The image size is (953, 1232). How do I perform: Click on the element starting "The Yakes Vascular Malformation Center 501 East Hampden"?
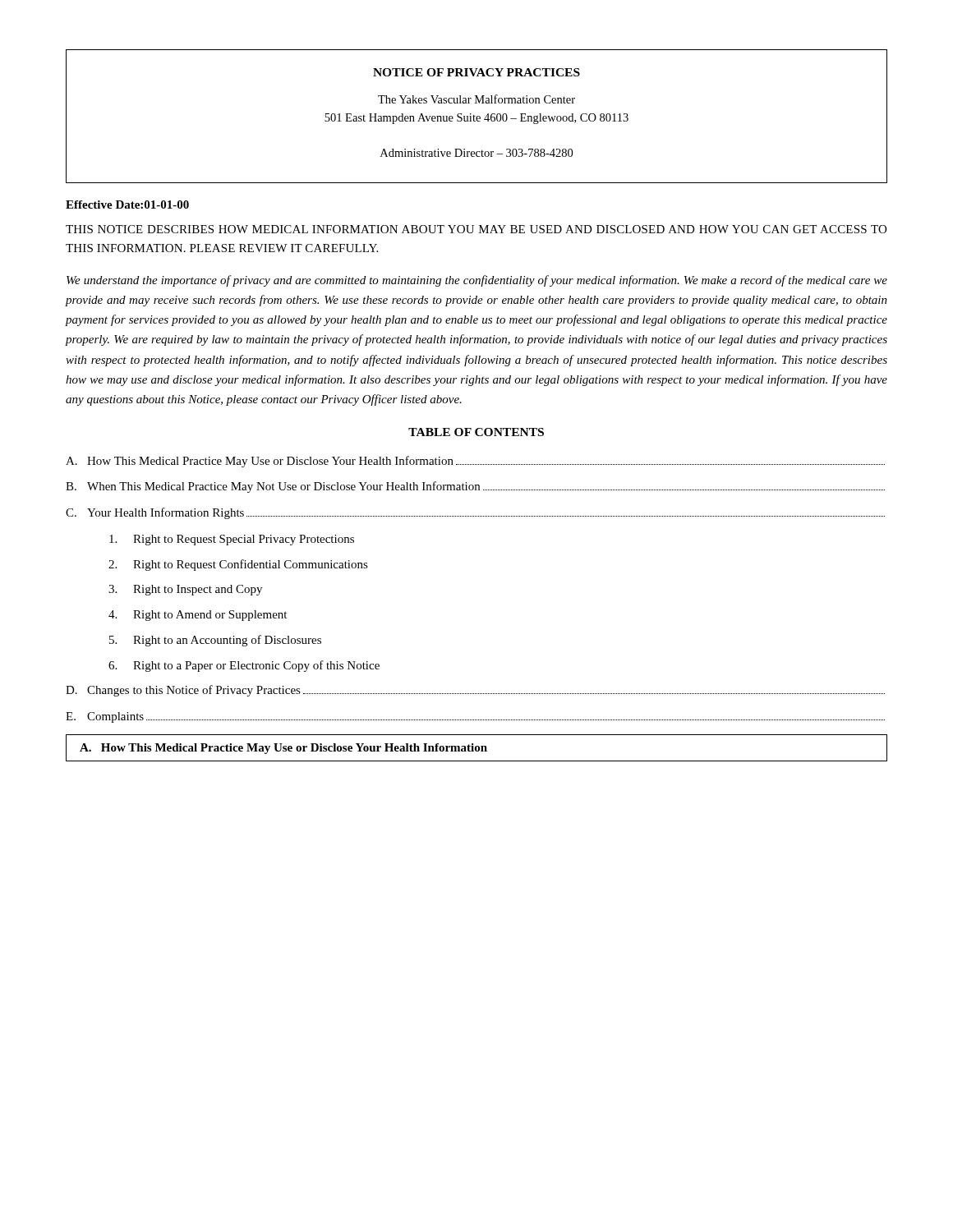pos(476,126)
